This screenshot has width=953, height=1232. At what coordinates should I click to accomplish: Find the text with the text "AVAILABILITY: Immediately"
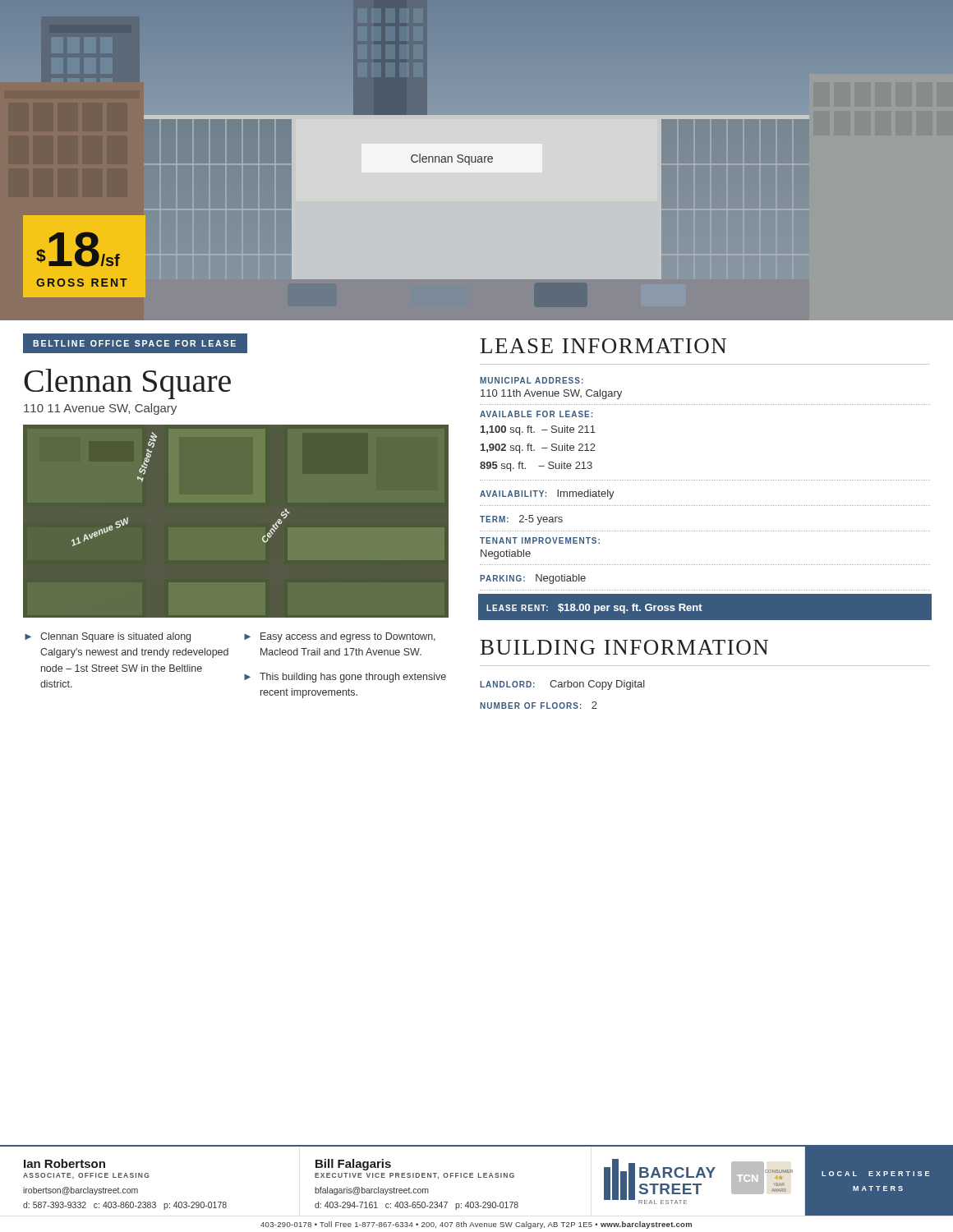[x=547, y=493]
